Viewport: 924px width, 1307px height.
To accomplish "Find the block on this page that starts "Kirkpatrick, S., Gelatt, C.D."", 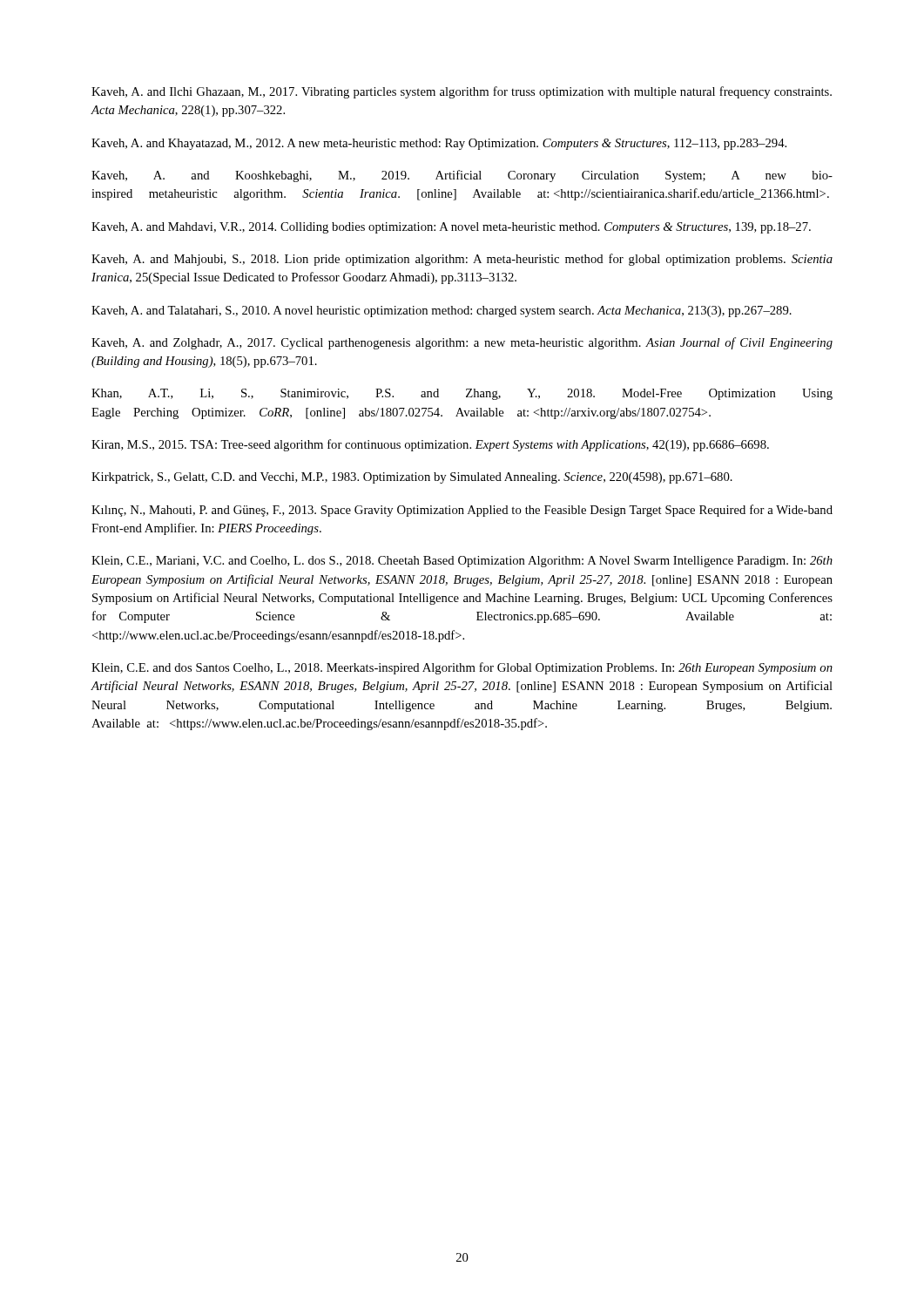I will pos(412,477).
